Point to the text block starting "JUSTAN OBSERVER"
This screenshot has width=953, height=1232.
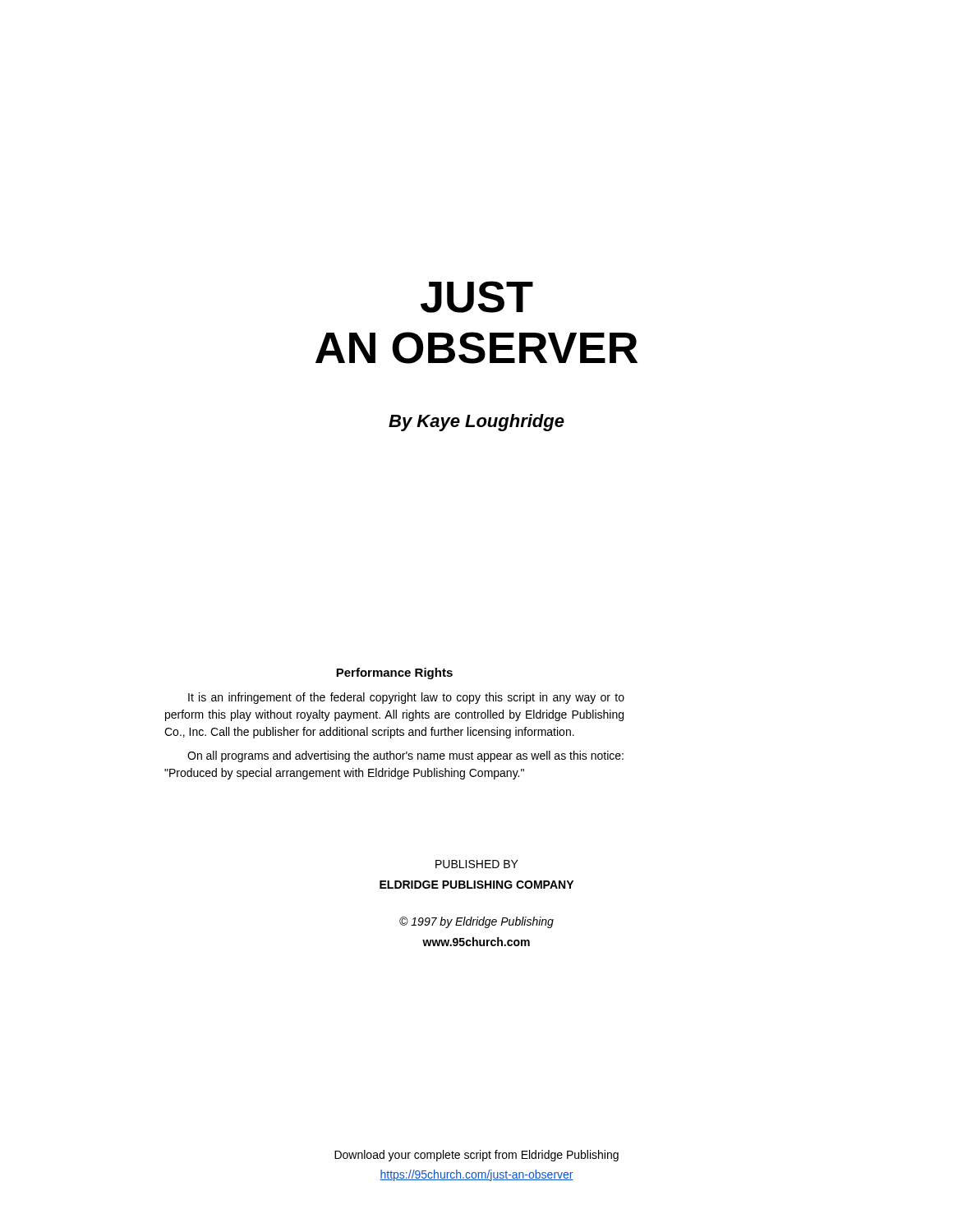coord(476,322)
